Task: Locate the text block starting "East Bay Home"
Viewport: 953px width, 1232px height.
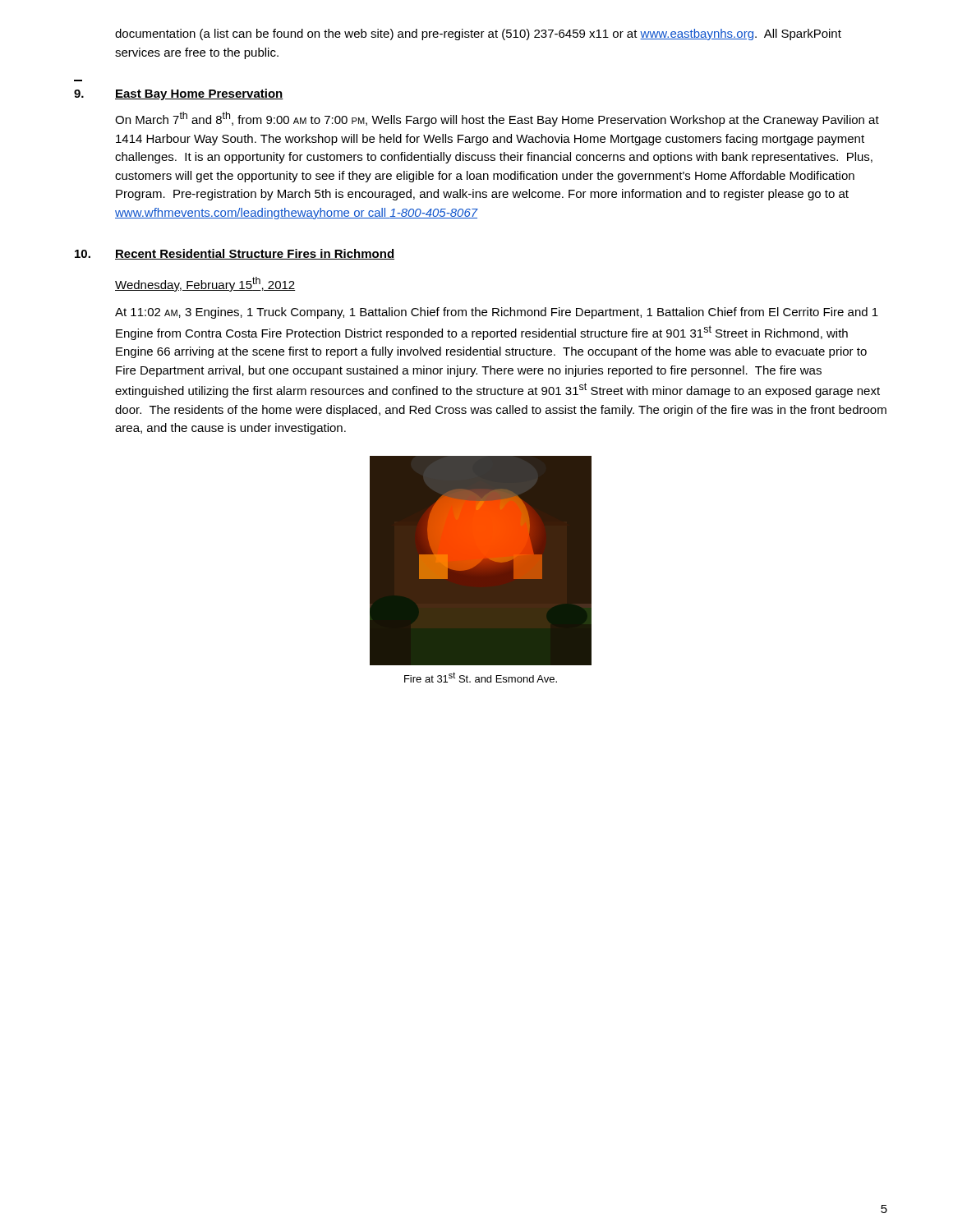Action: (199, 93)
